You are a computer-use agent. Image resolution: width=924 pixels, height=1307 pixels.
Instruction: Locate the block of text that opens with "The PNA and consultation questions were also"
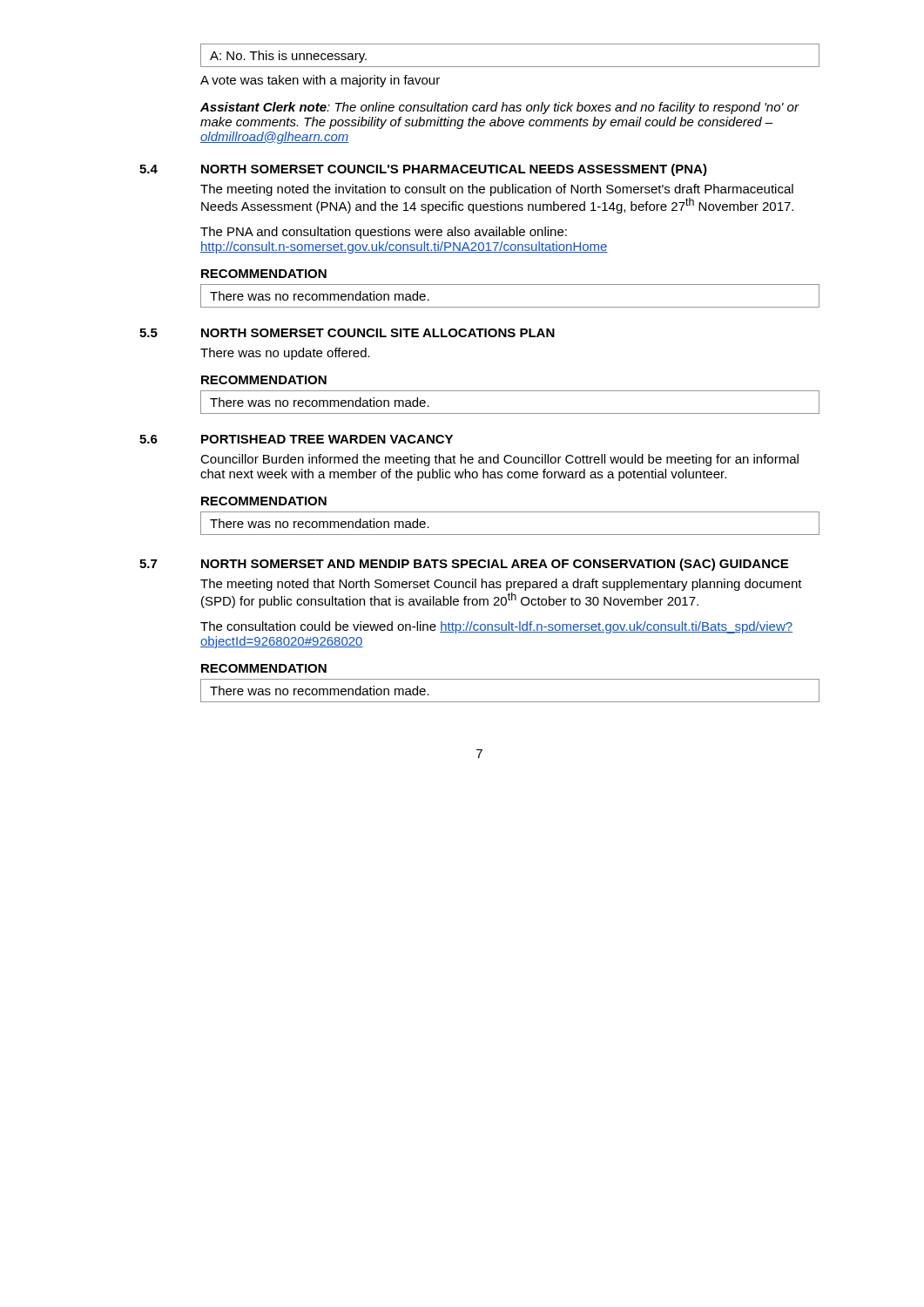(404, 239)
